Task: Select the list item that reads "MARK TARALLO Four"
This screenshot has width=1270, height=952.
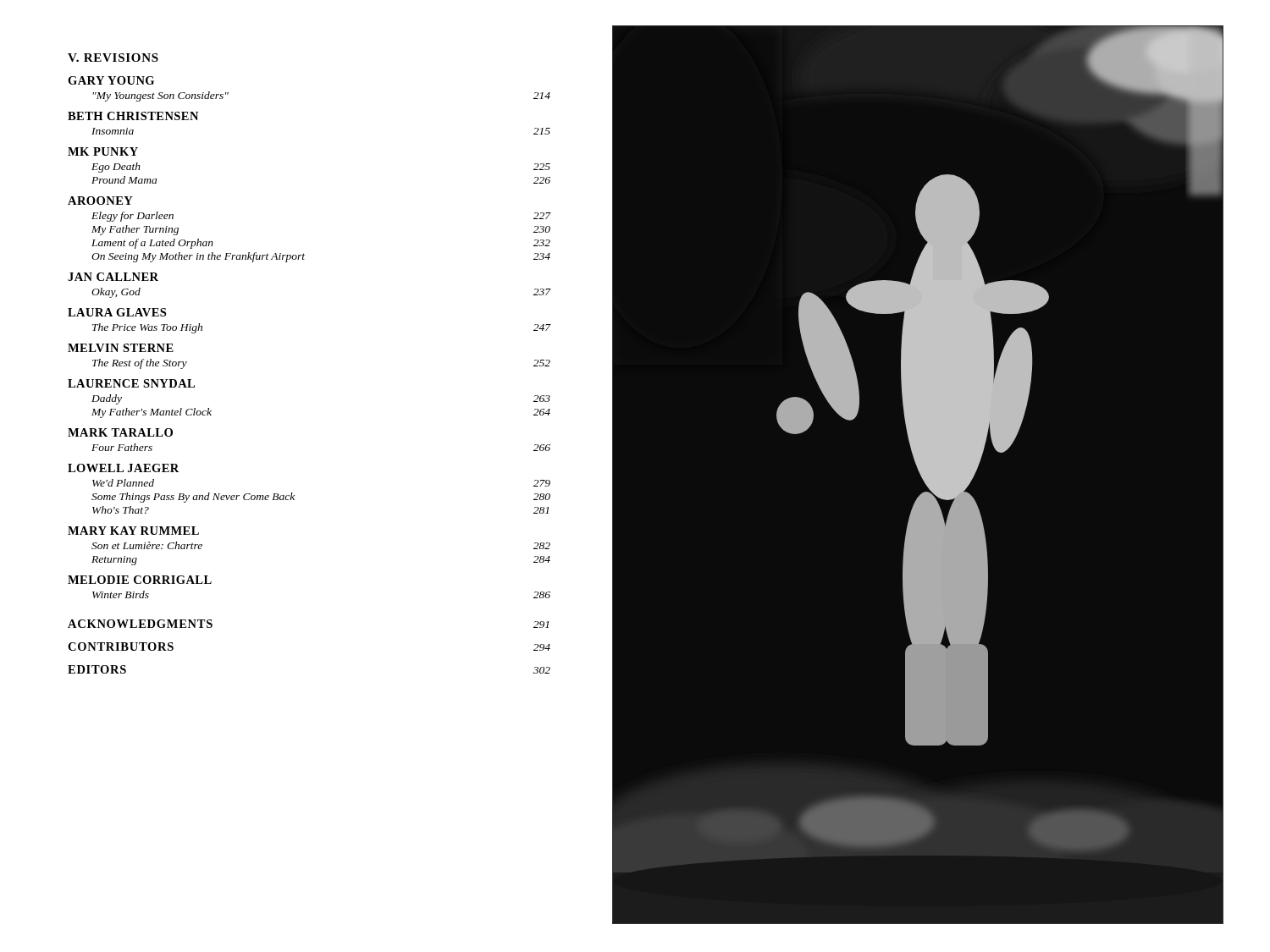Action: (120, 432)
